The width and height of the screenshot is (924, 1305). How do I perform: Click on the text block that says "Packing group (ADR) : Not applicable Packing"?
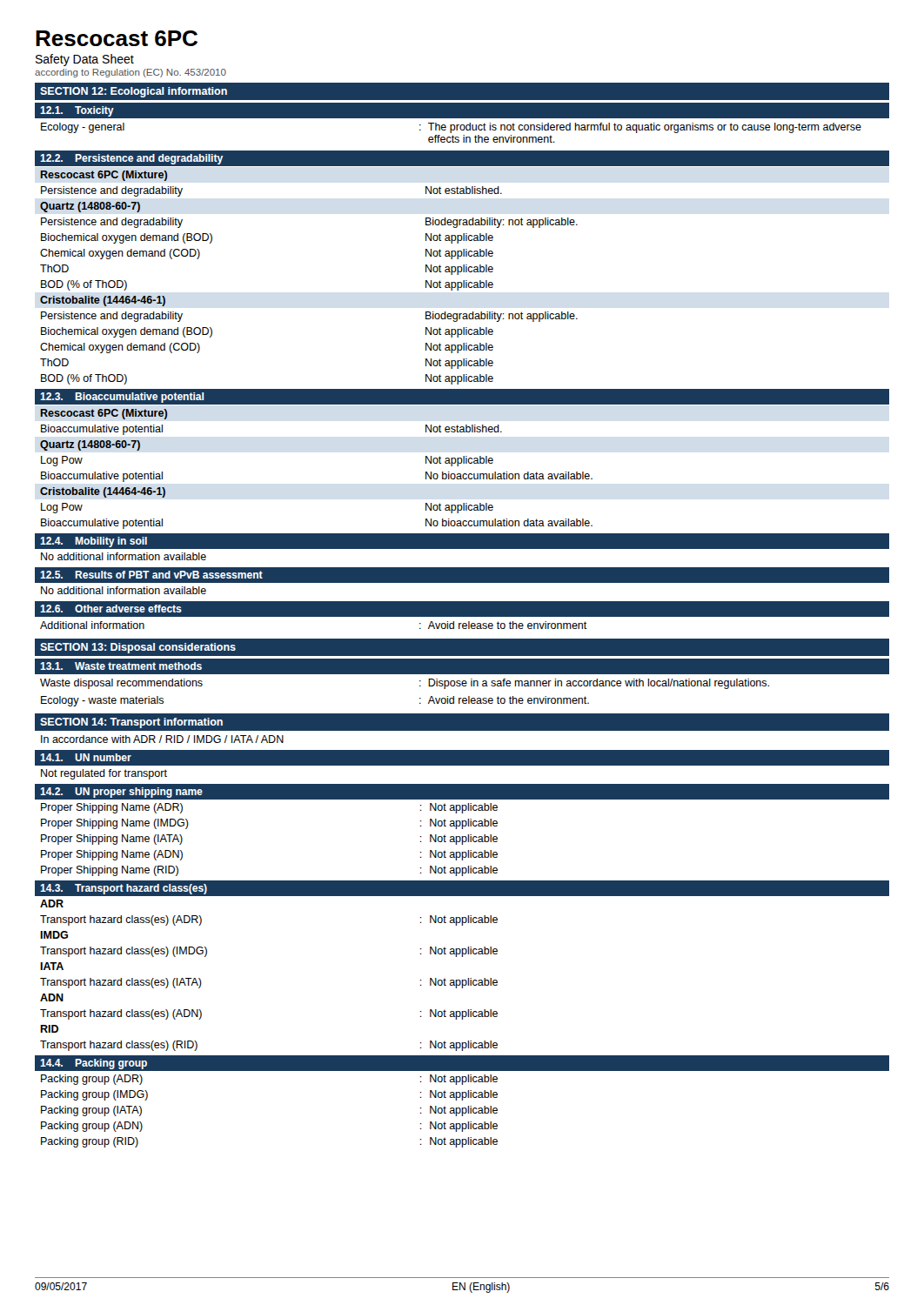click(462, 1110)
